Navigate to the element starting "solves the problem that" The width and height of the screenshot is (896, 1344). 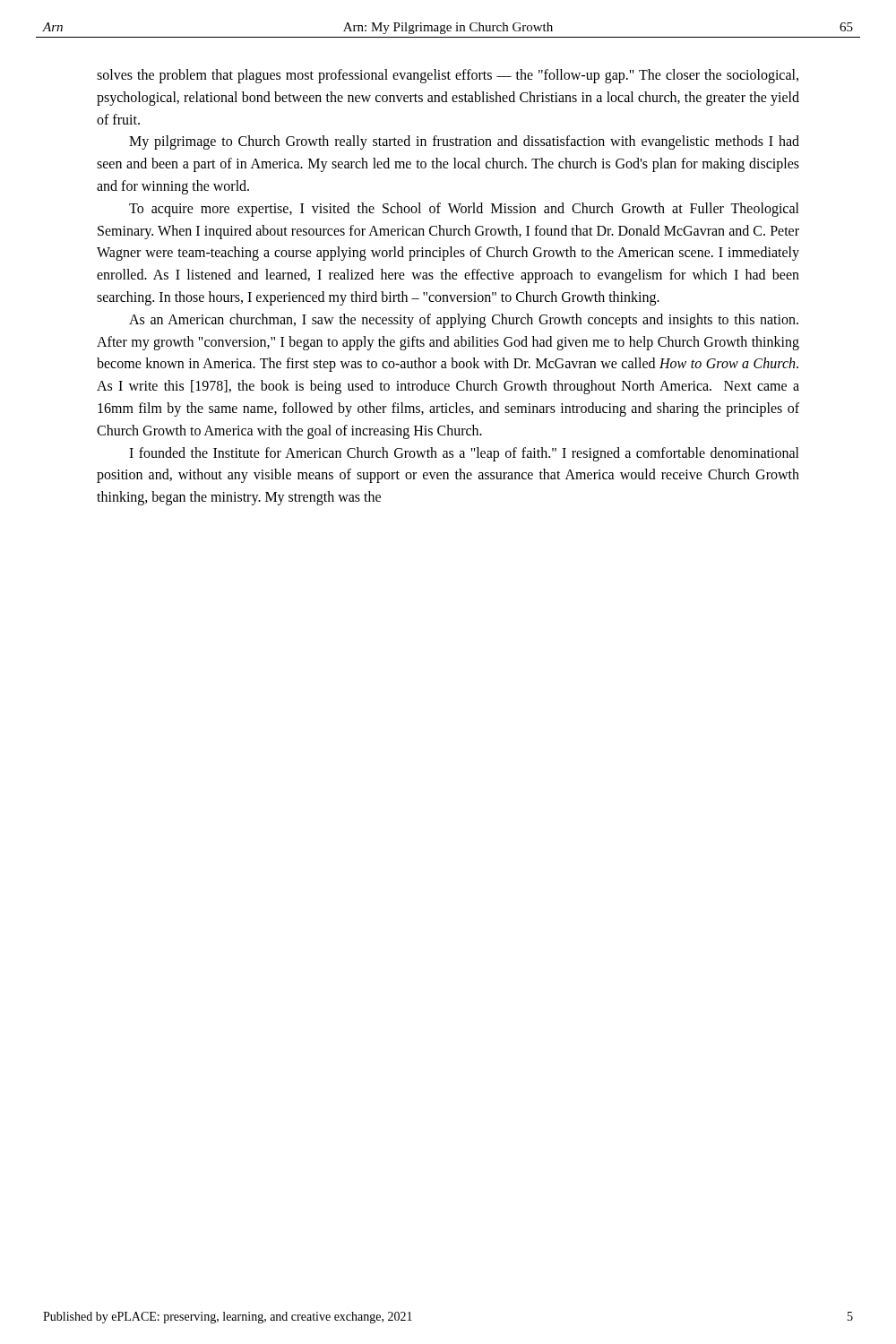pyautogui.click(x=448, y=97)
